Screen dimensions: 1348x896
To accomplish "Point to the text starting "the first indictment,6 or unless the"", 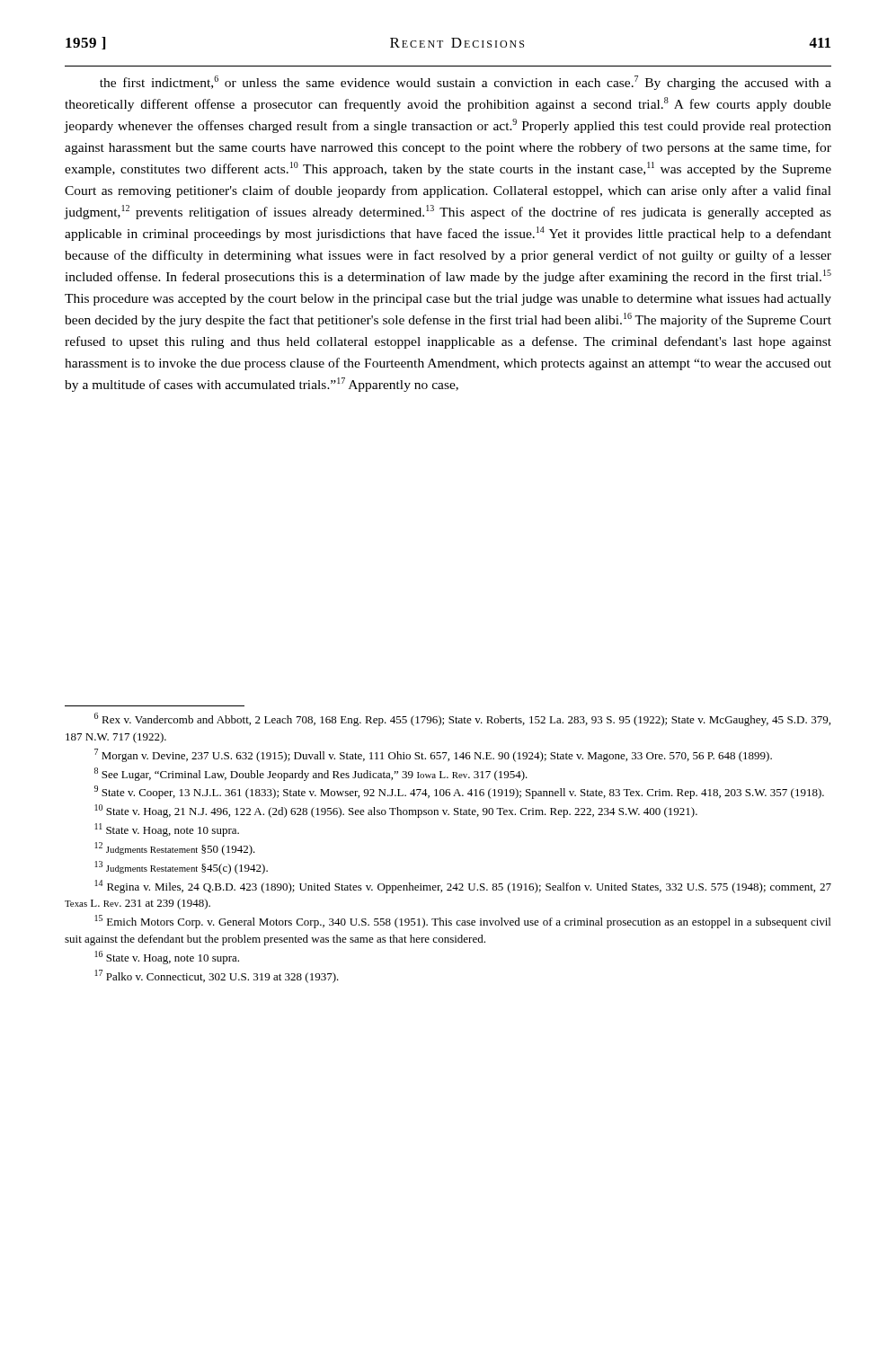I will coord(448,234).
